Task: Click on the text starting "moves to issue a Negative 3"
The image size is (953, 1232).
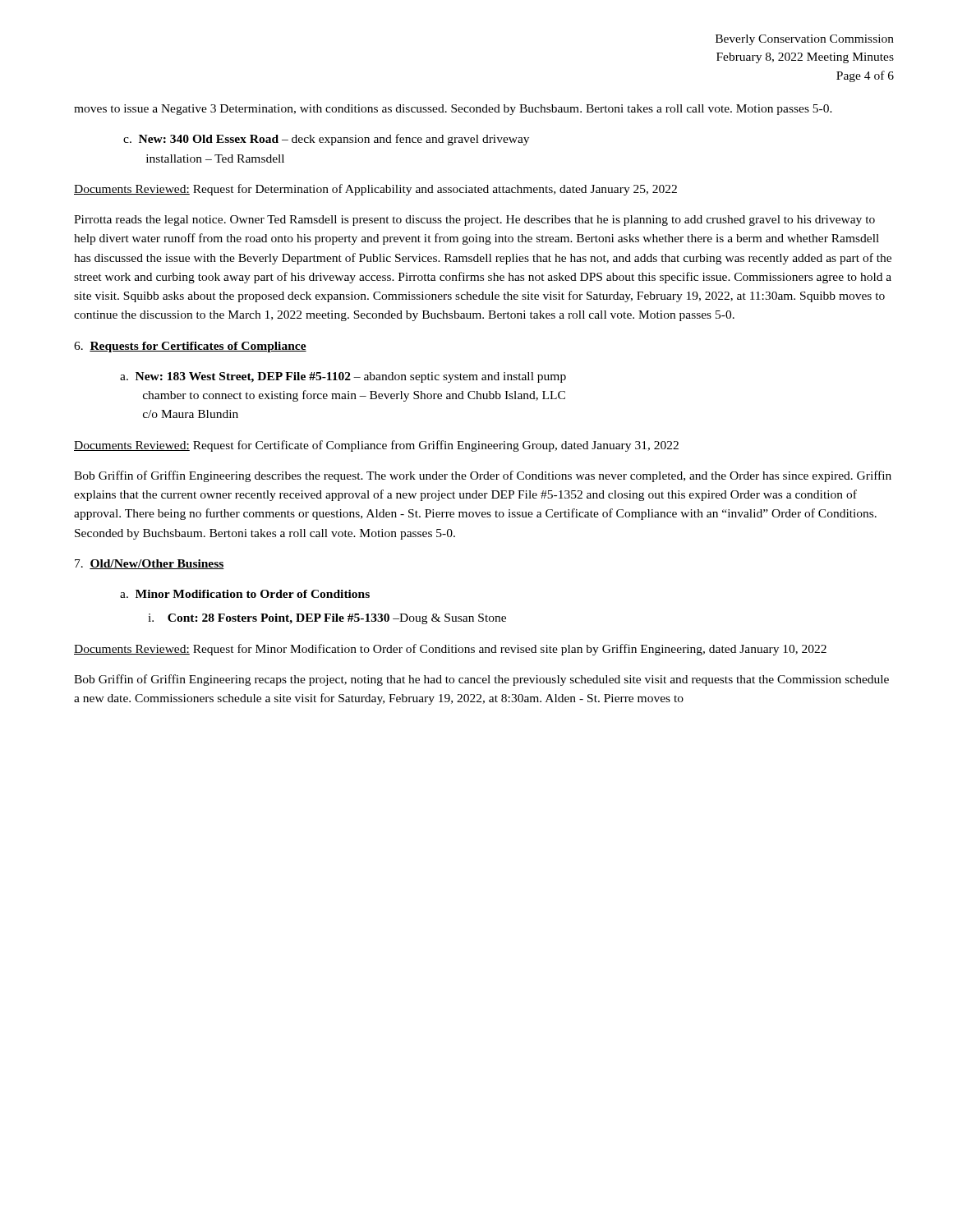Action: 453,108
